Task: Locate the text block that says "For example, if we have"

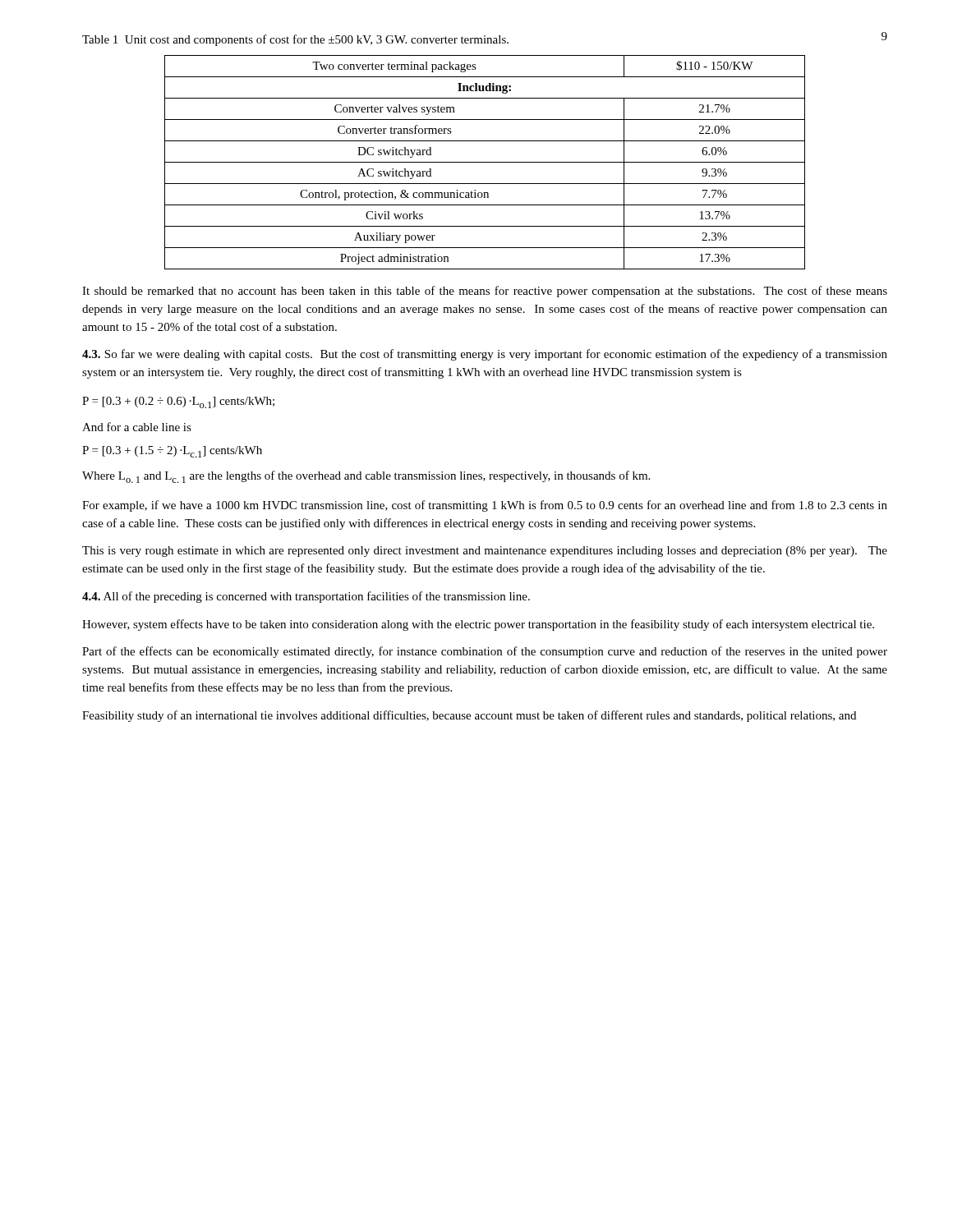Action: (485, 514)
